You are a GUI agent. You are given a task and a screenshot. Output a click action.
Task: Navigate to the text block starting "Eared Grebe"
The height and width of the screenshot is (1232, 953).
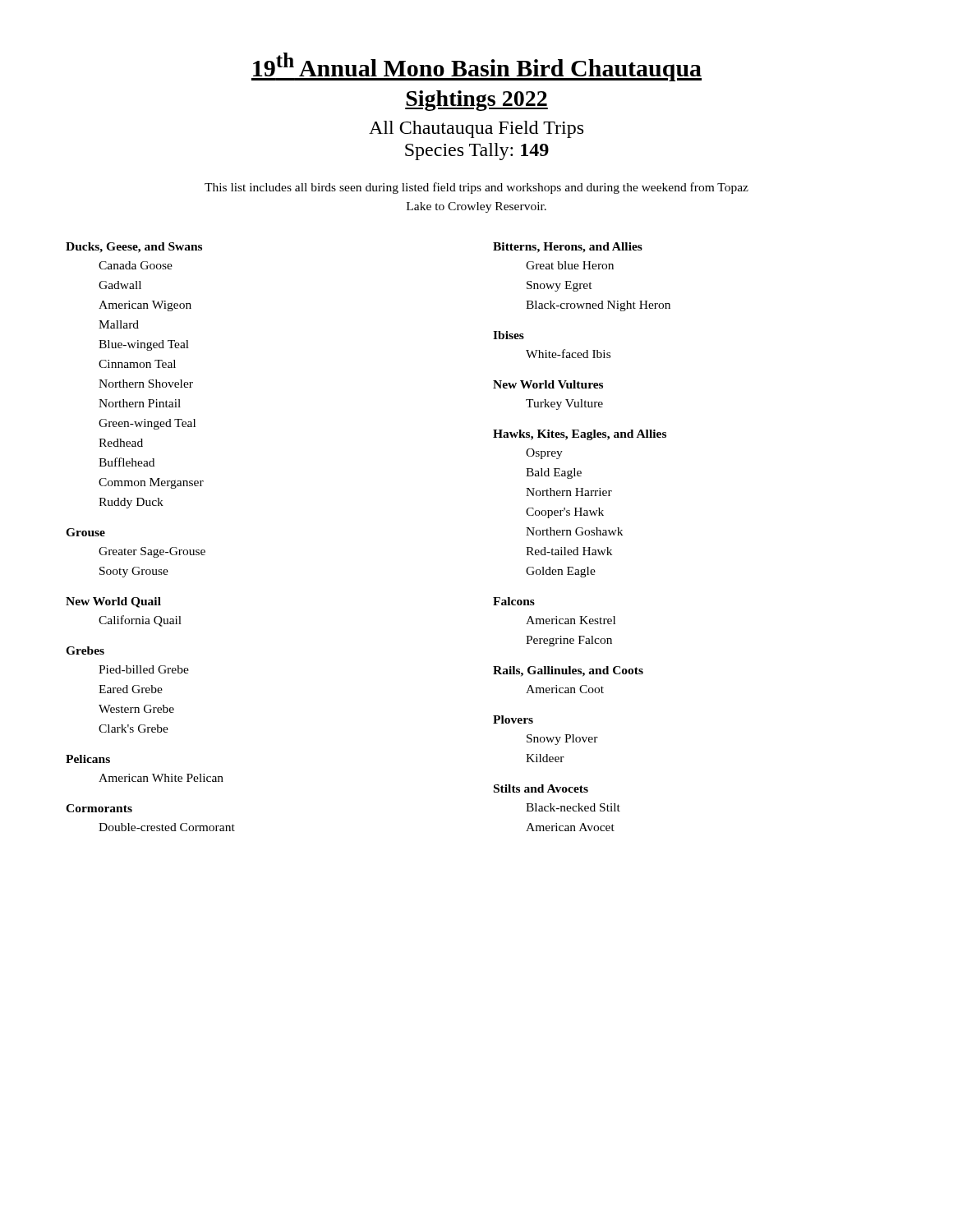point(131,689)
